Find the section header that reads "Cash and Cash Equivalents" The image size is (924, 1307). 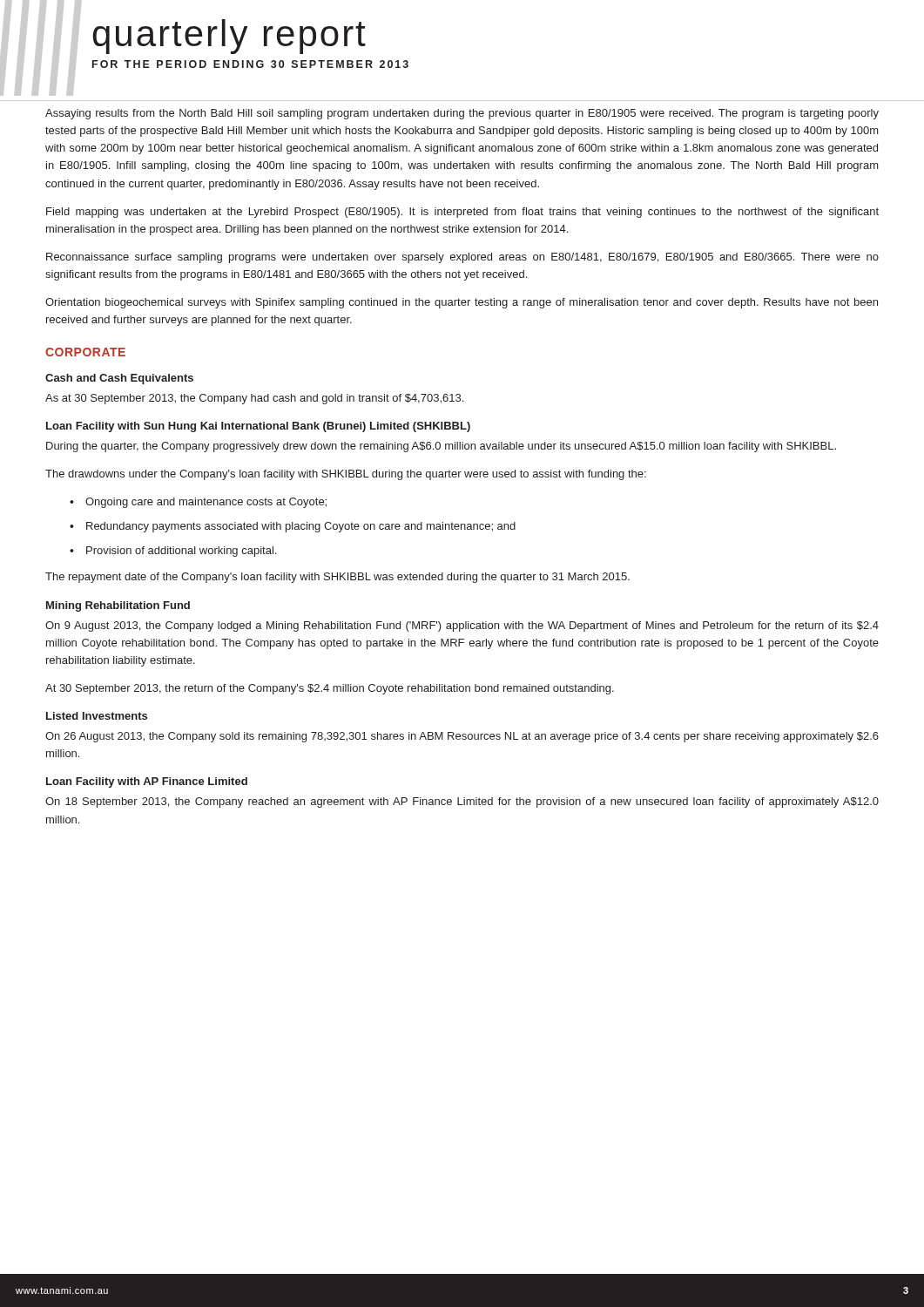[x=120, y=377]
